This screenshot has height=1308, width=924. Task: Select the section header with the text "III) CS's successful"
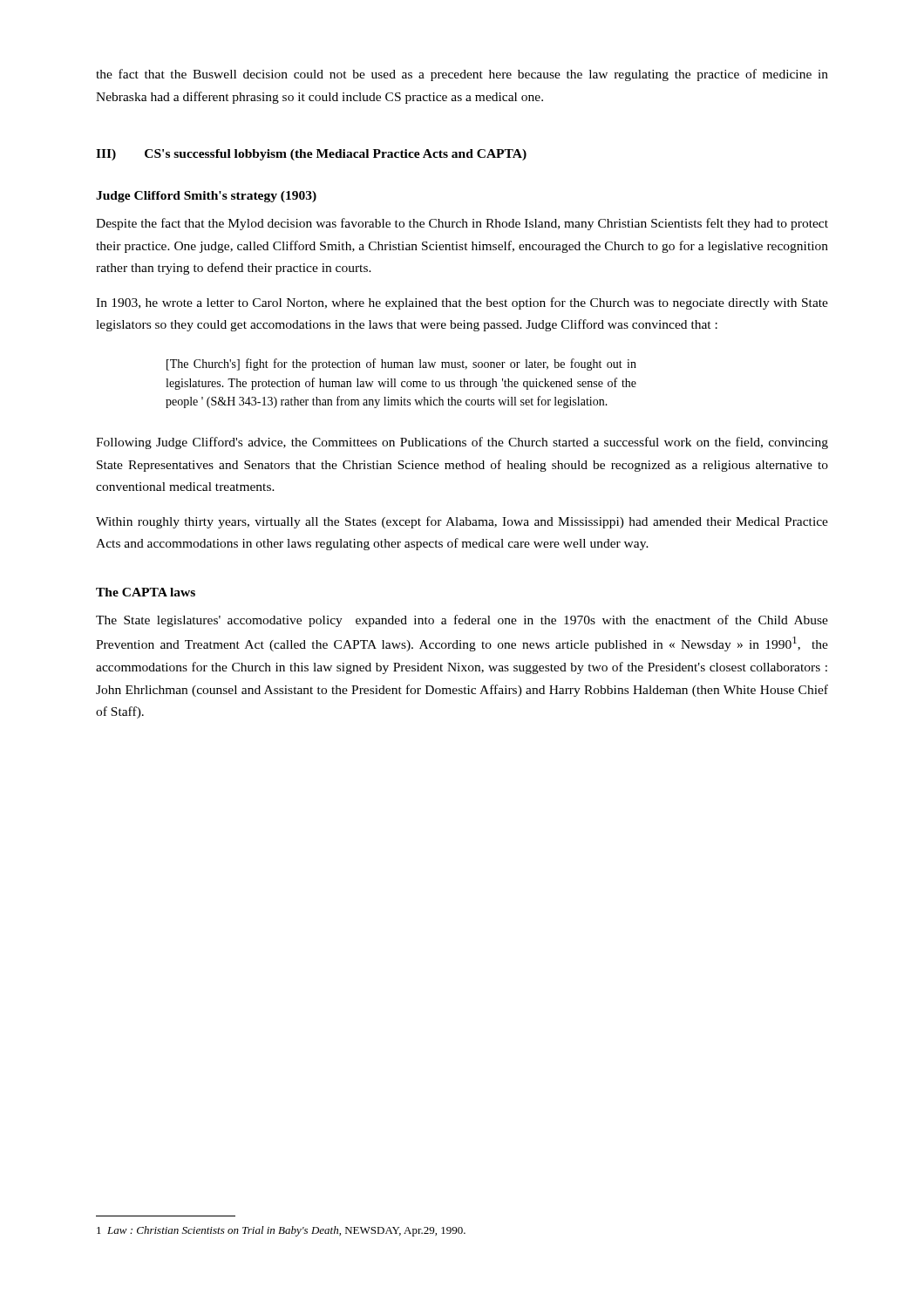pos(311,154)
